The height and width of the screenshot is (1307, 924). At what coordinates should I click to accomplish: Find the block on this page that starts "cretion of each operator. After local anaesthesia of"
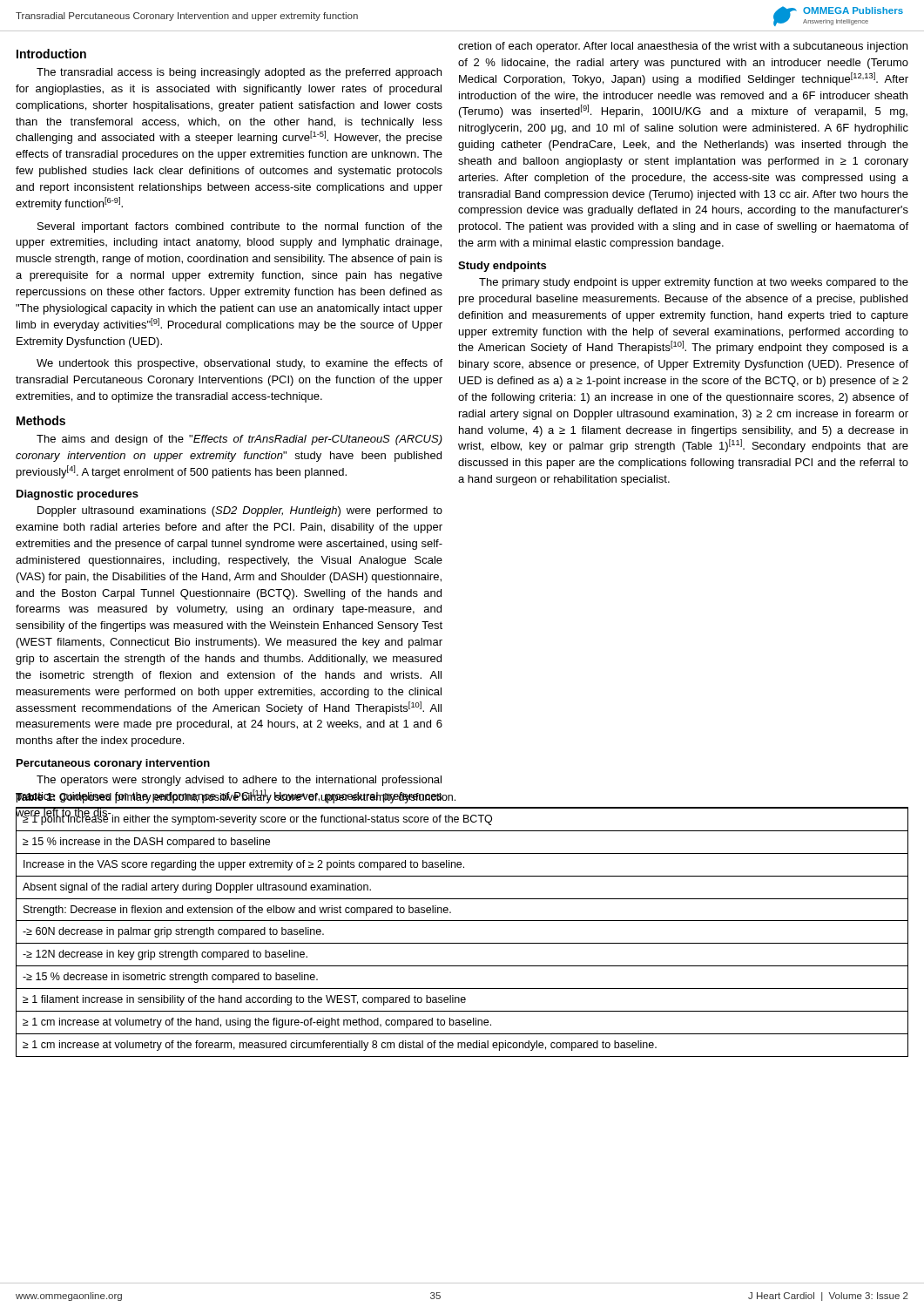click(683, 145)
